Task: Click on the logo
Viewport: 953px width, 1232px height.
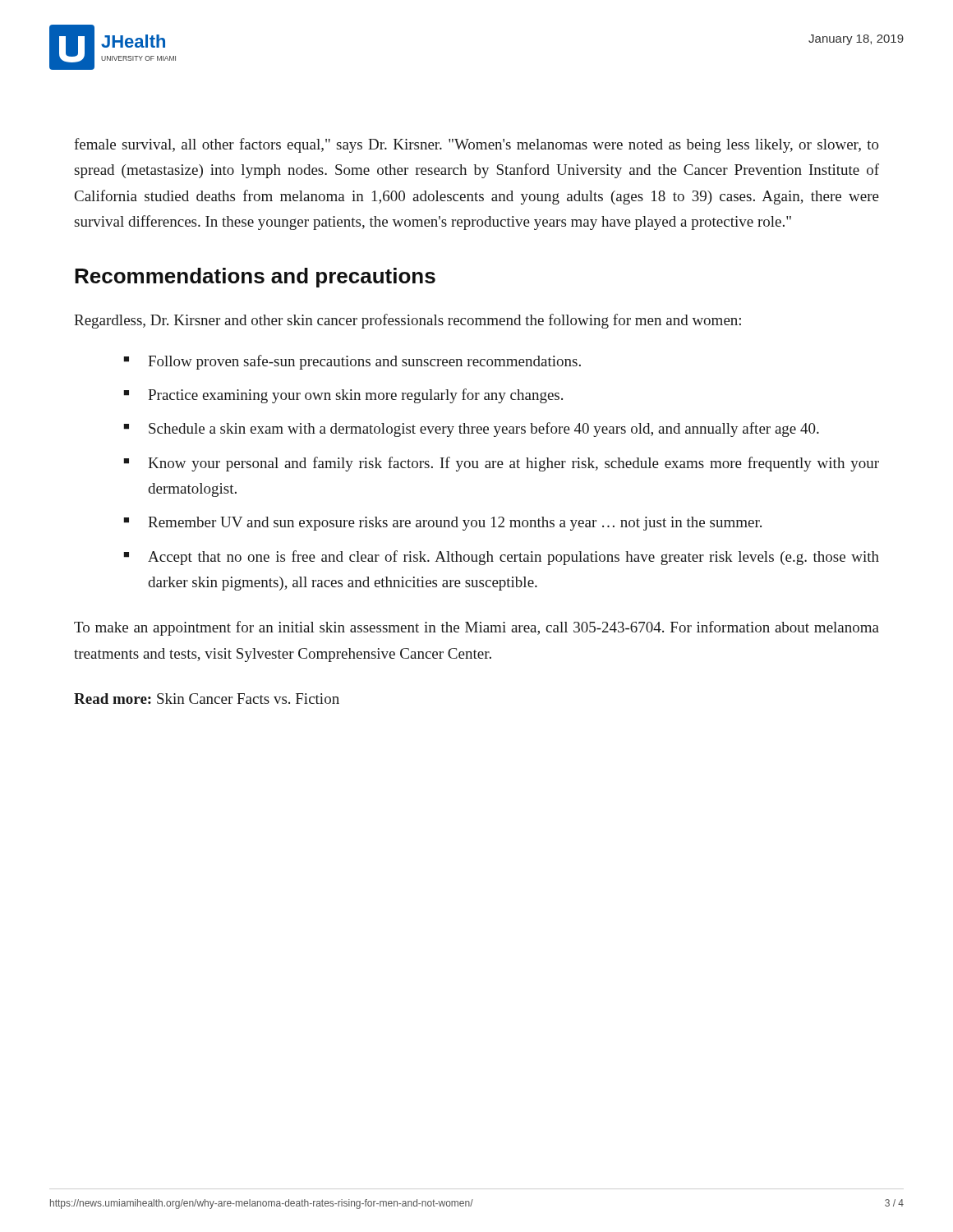Action: point(115,55)
